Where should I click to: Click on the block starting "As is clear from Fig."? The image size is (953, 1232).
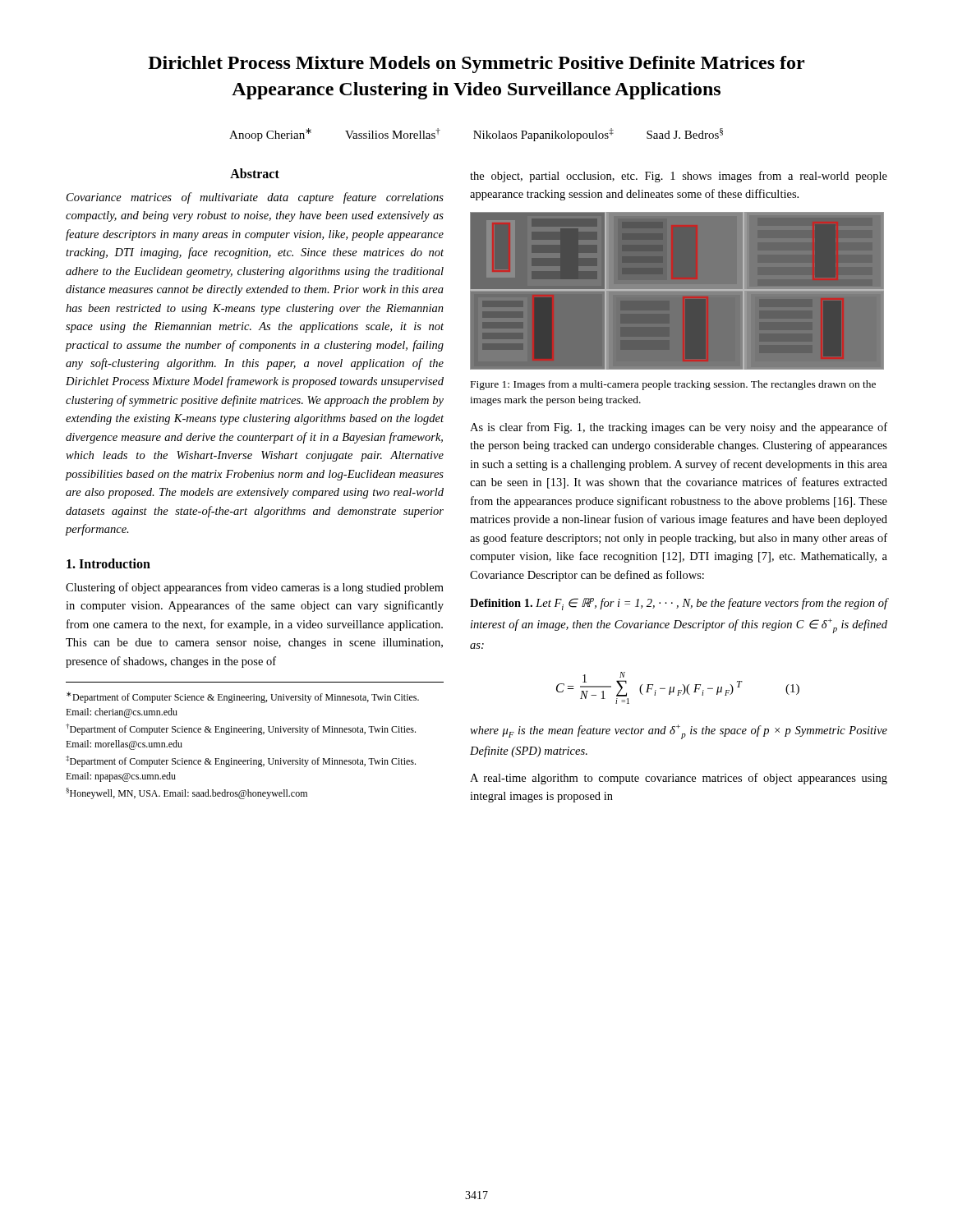(x=679, y=501)
